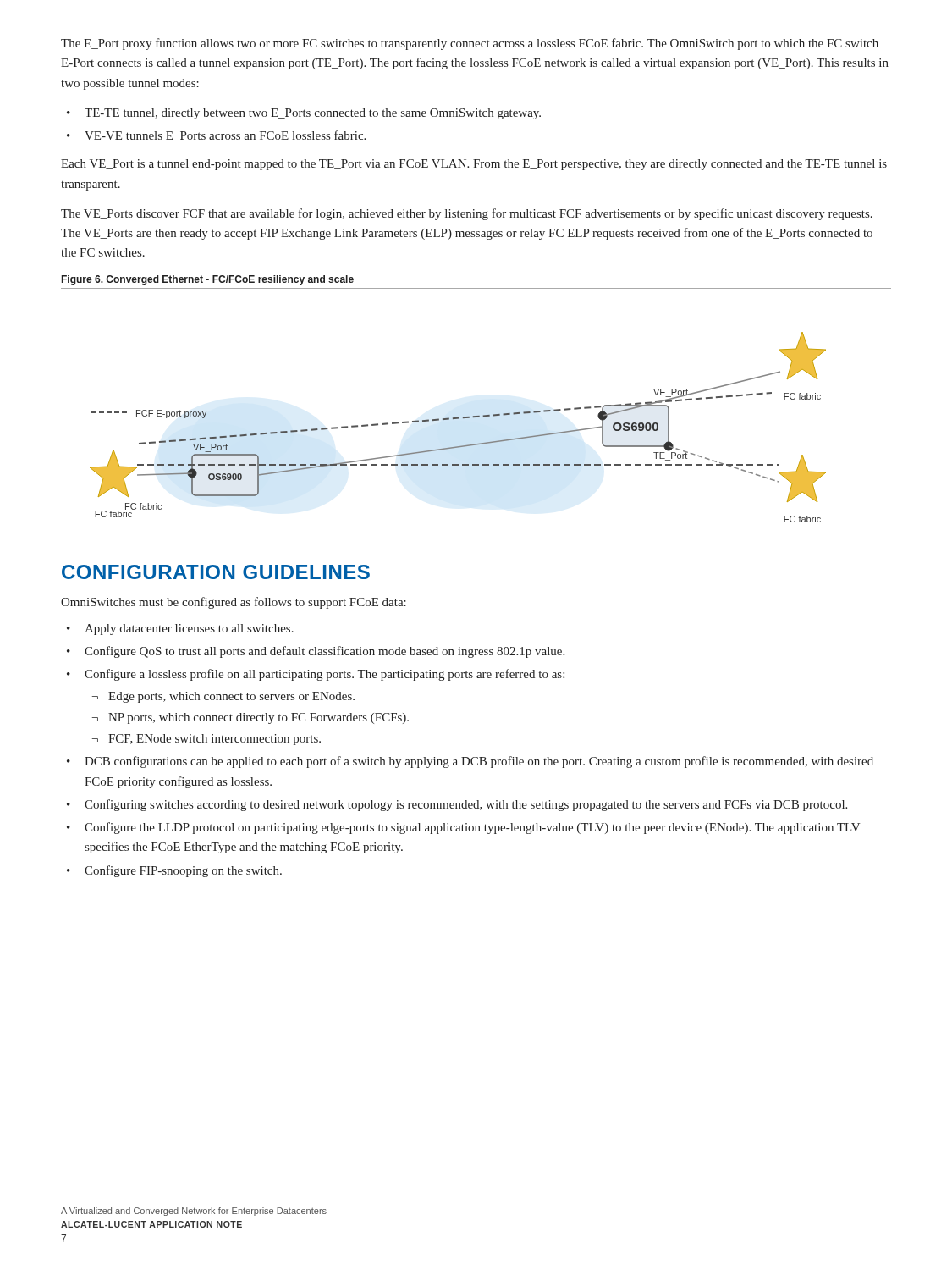
Task: Select the list item that says "DCB configurations can be applied to each port"
Action: (x=479, y=771)
